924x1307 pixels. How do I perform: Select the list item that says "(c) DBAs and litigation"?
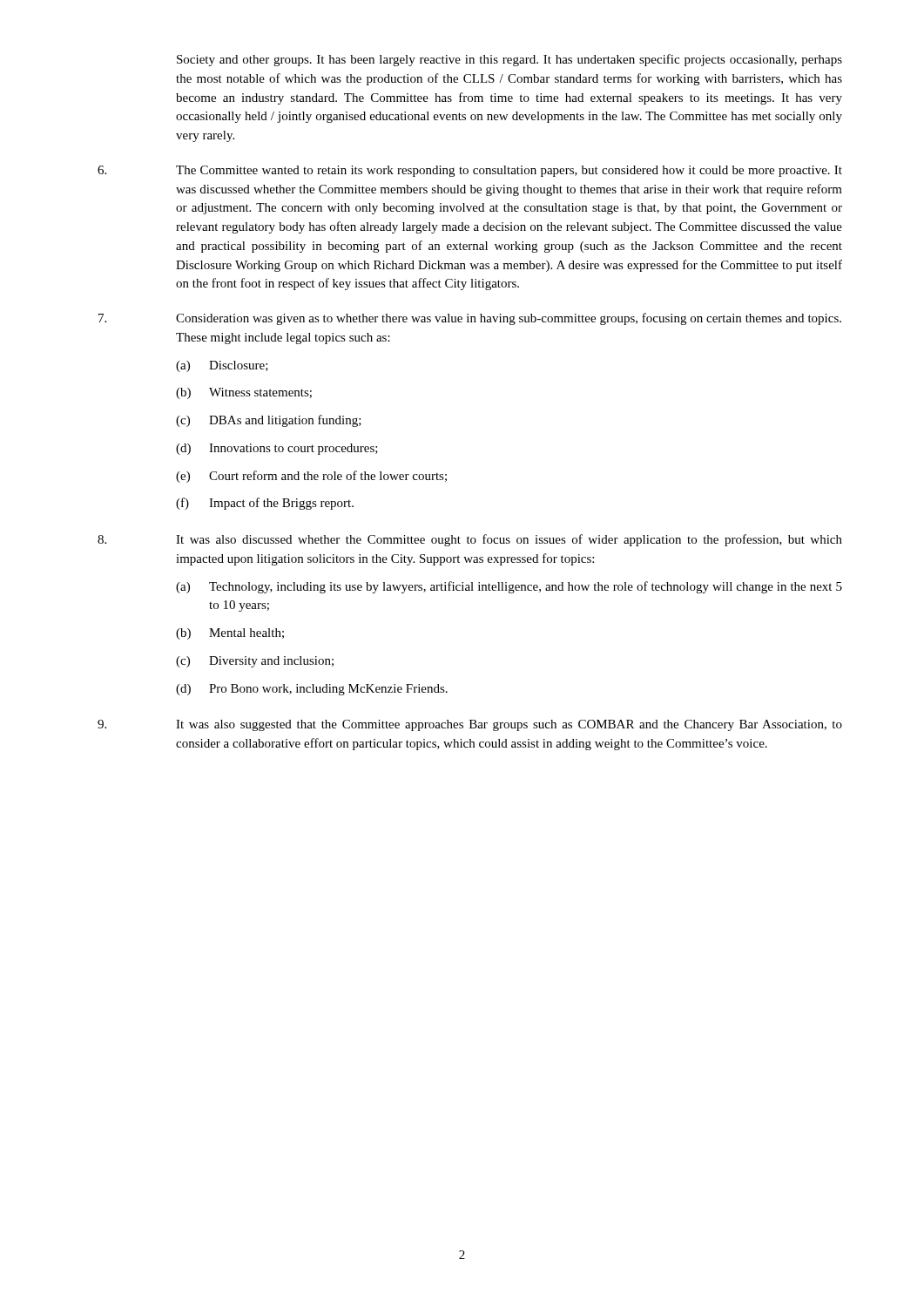pos(269,421)
